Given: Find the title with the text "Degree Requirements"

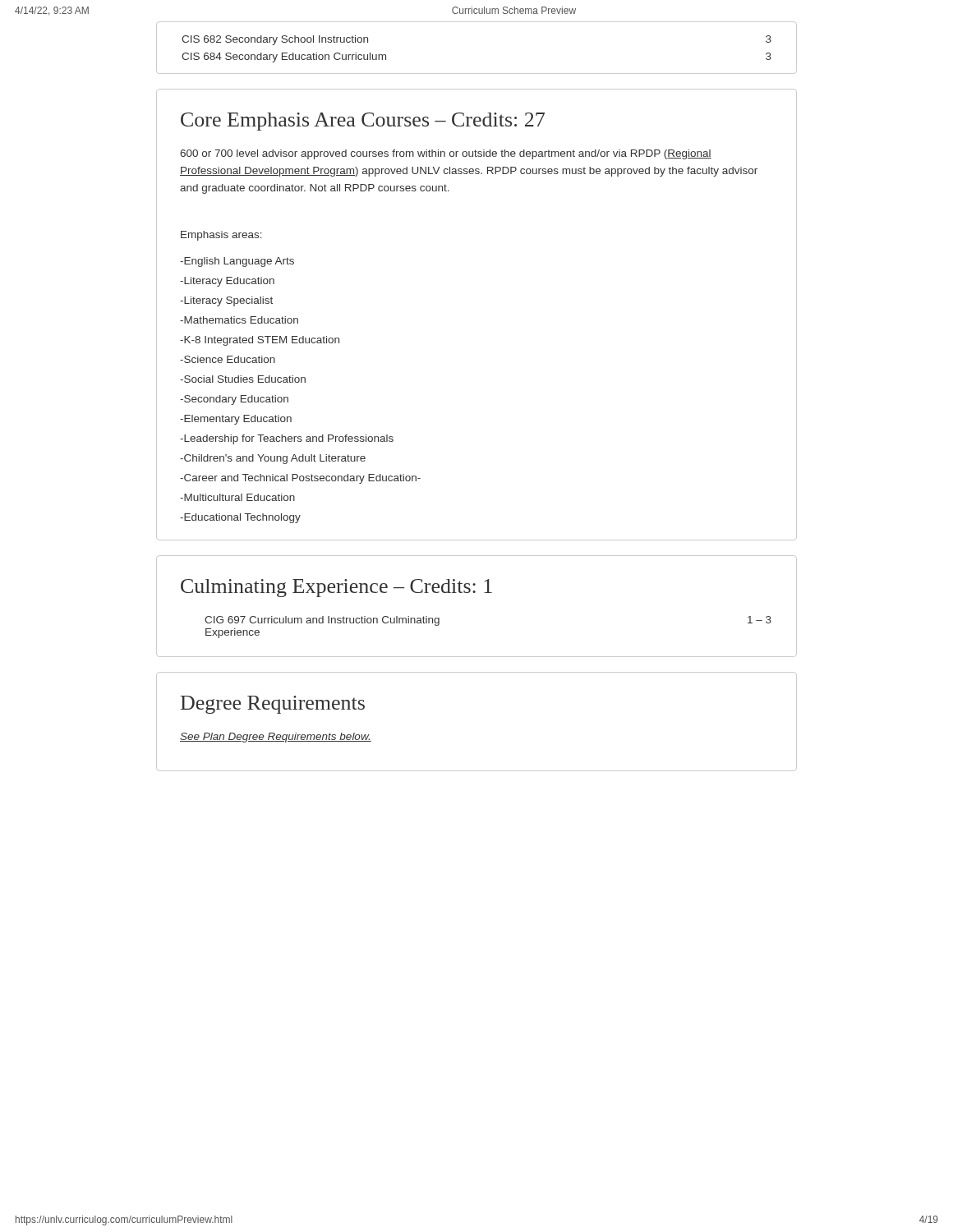Looking at the screenshot, I should (x=273, y=705).
